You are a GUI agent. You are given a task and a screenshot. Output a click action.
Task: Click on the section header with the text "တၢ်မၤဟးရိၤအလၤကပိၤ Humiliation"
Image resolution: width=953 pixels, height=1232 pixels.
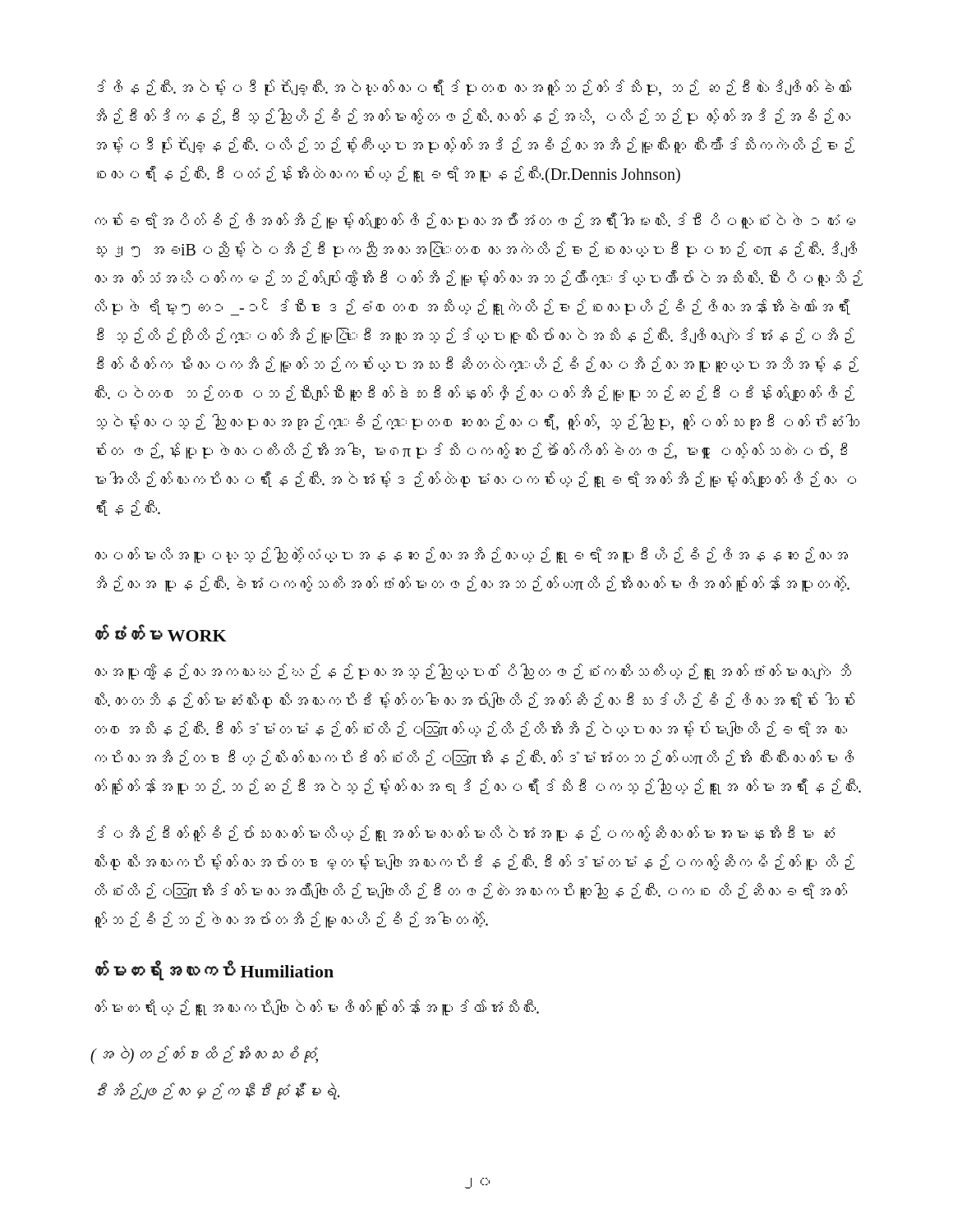tap(212, 971)
